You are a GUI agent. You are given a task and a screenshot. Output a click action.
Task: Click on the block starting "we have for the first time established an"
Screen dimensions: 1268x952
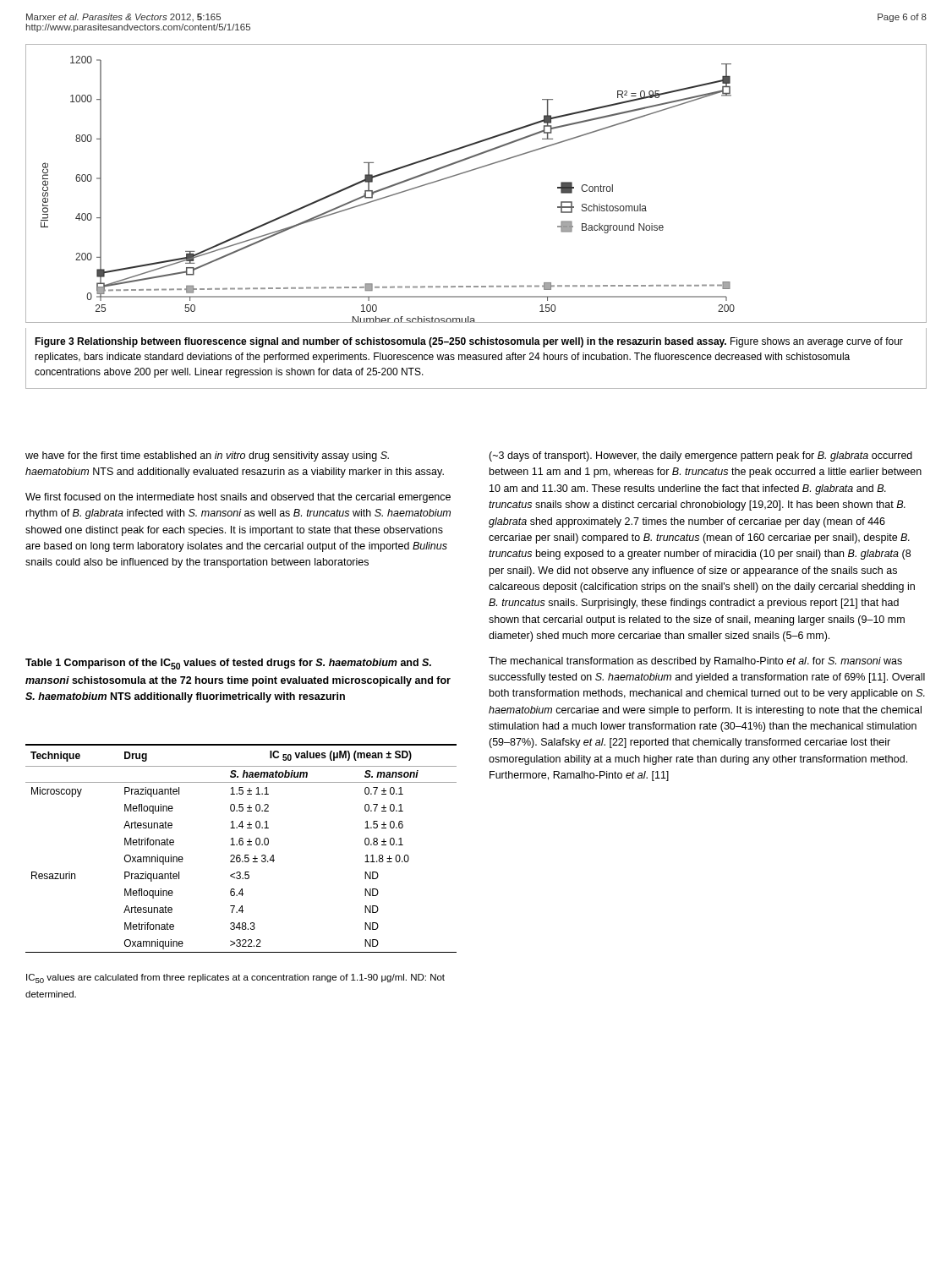[241, 510]
